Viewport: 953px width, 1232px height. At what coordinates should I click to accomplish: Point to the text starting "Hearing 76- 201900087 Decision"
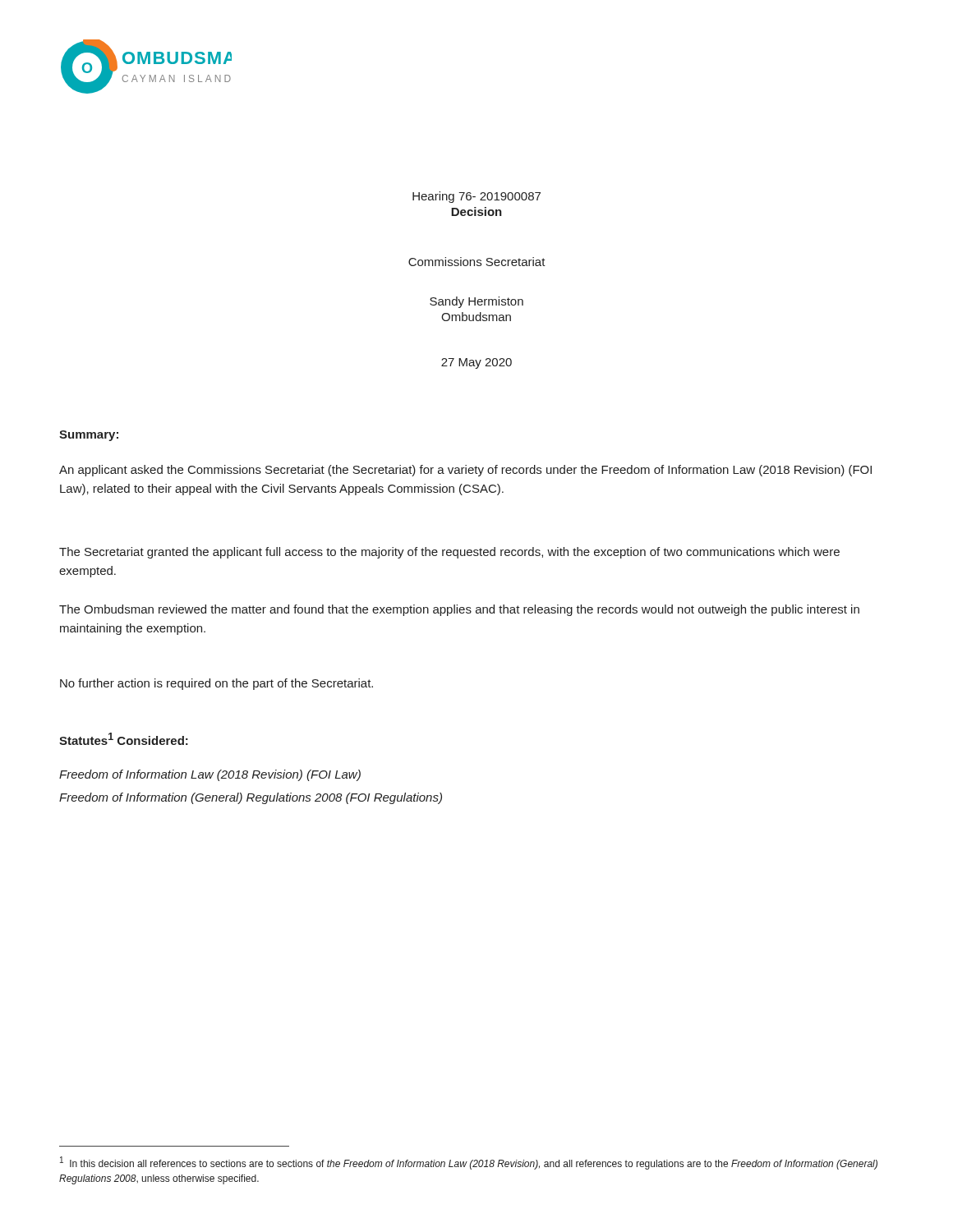(x=476, y=204)
